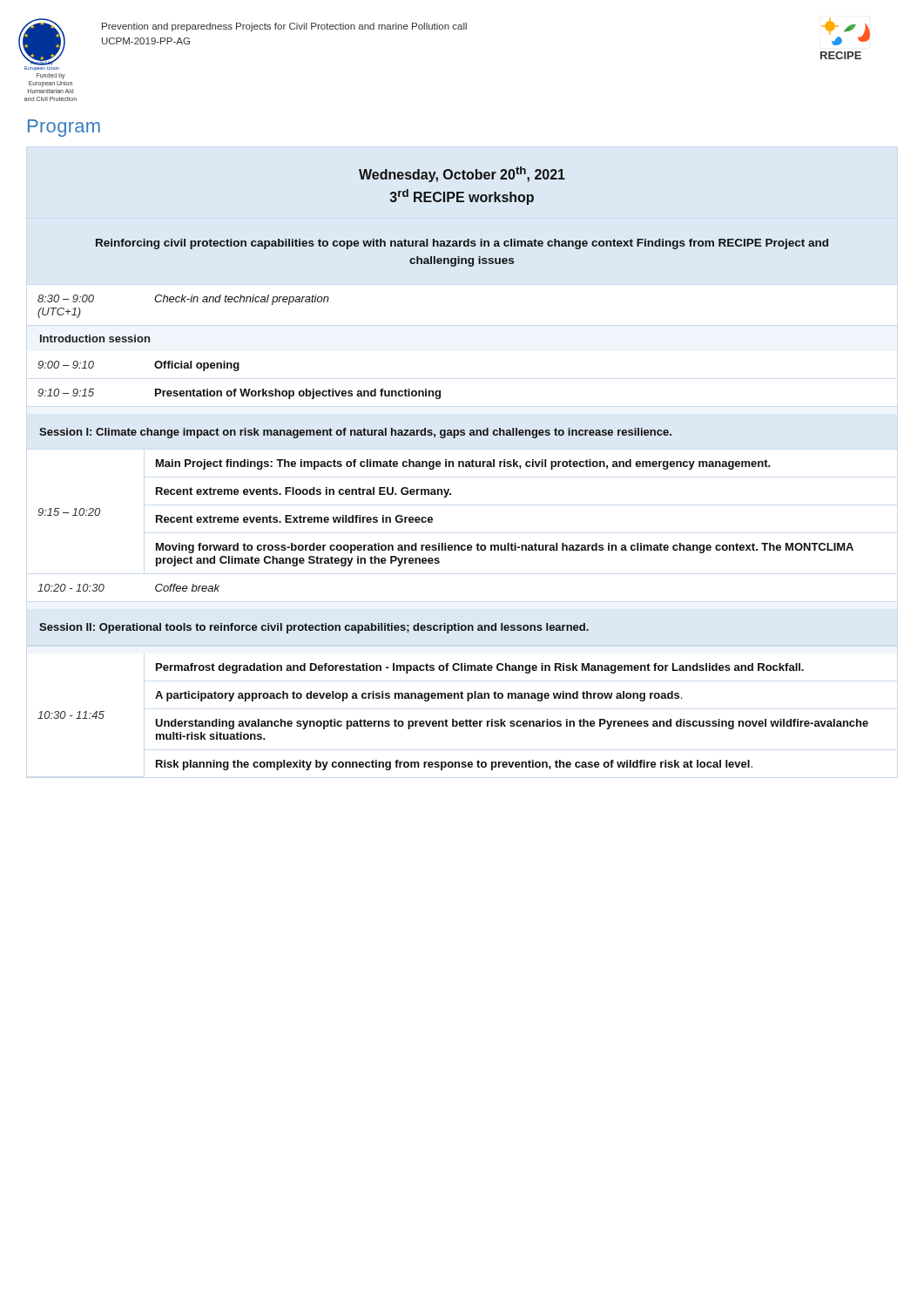Navigate to the region starting "Session I: Climate change impact"

[462, 432]
